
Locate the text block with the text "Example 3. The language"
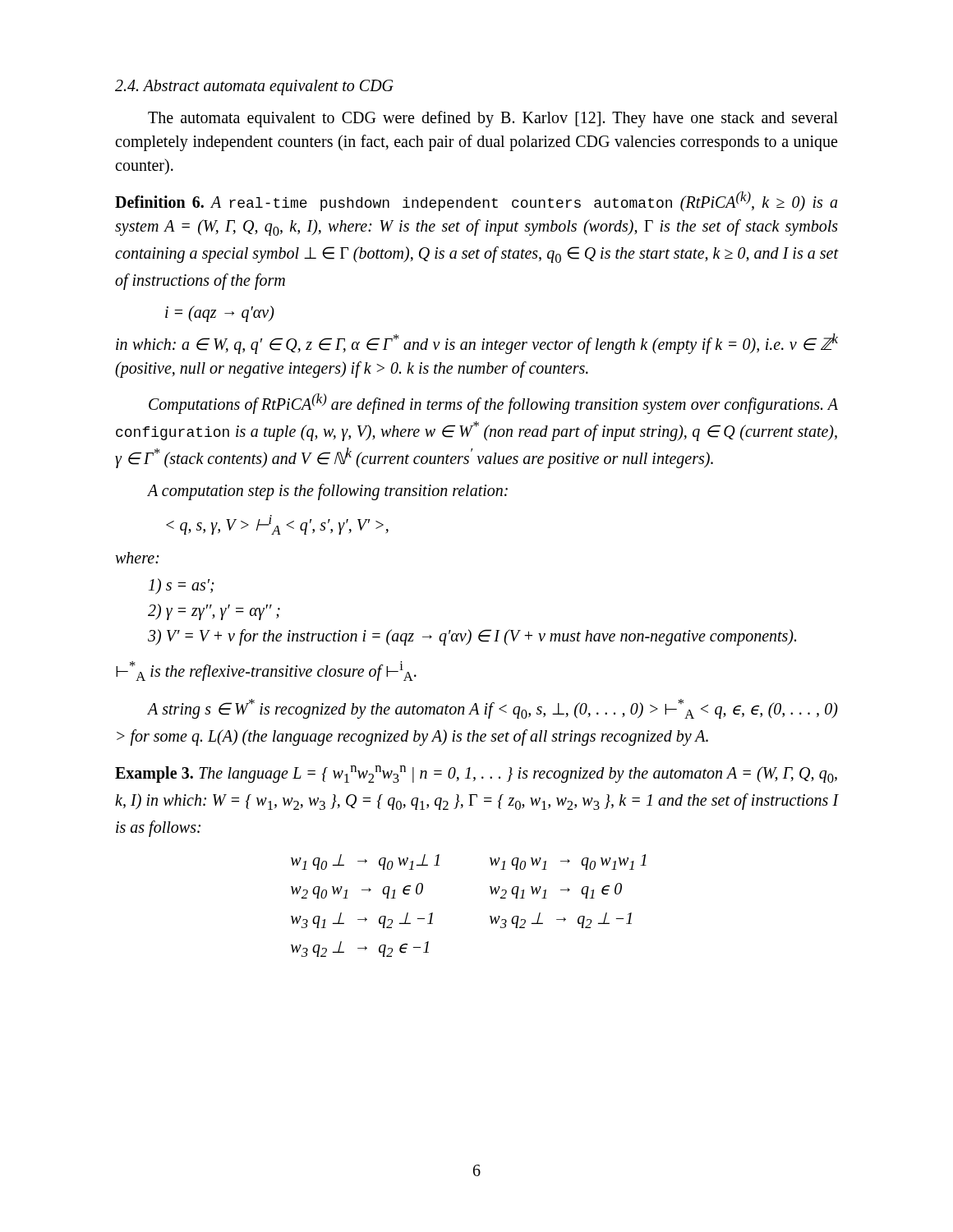point(476,799)
